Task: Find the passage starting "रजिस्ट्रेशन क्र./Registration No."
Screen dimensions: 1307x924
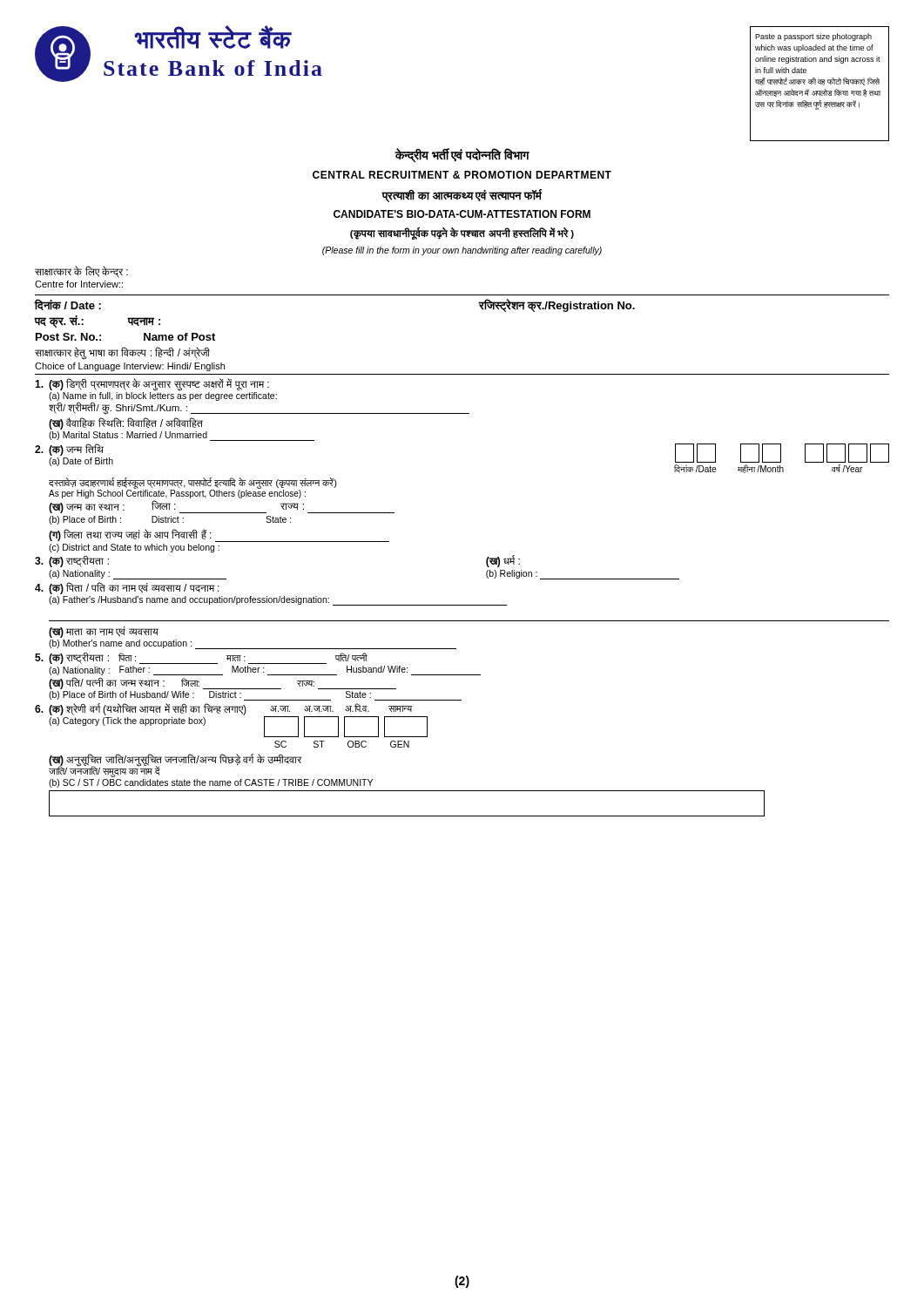Action: [557, 306]
